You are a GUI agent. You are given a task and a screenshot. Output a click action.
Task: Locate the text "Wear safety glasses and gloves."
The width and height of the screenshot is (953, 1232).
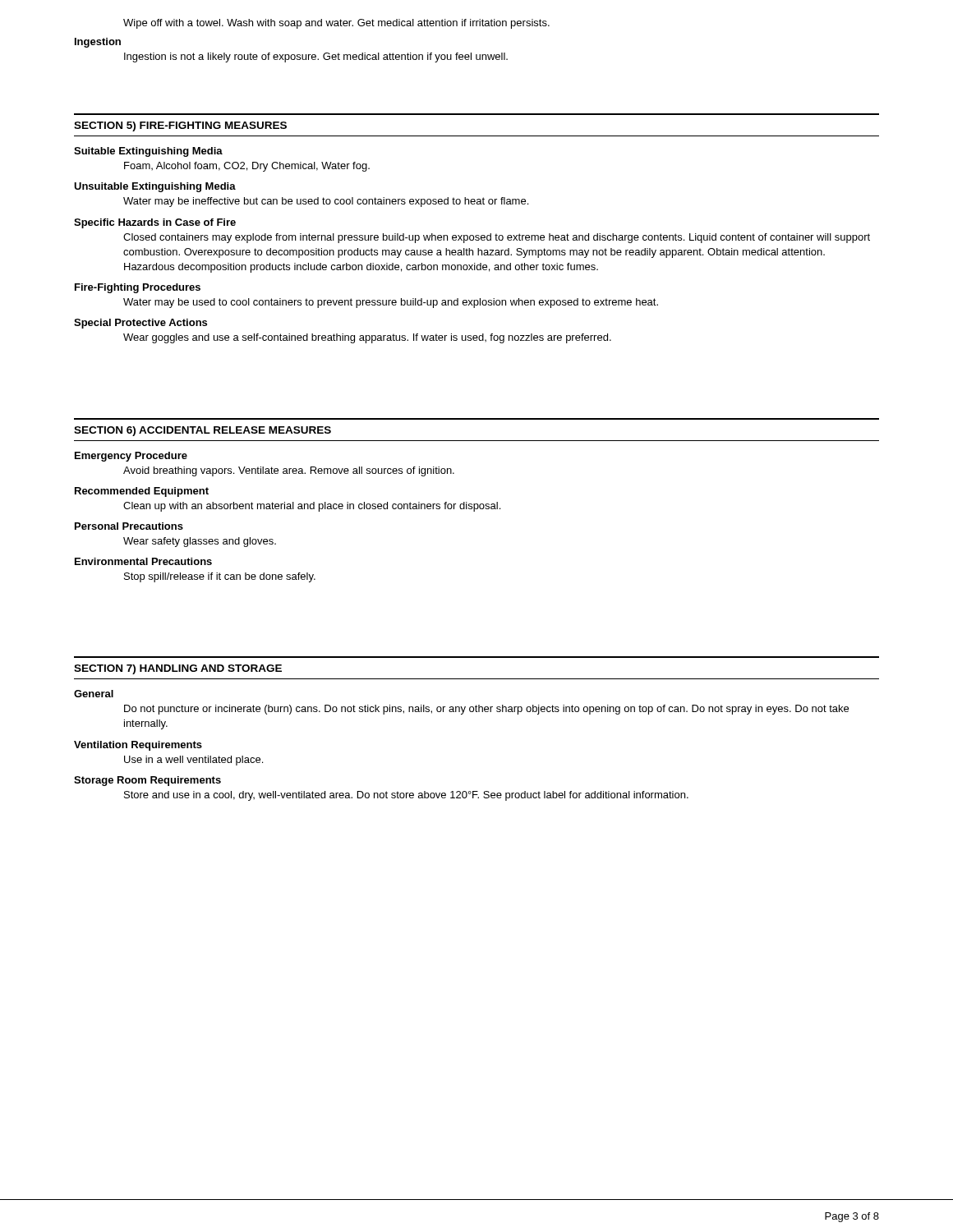pyautogui.click(x=200, y=541)
